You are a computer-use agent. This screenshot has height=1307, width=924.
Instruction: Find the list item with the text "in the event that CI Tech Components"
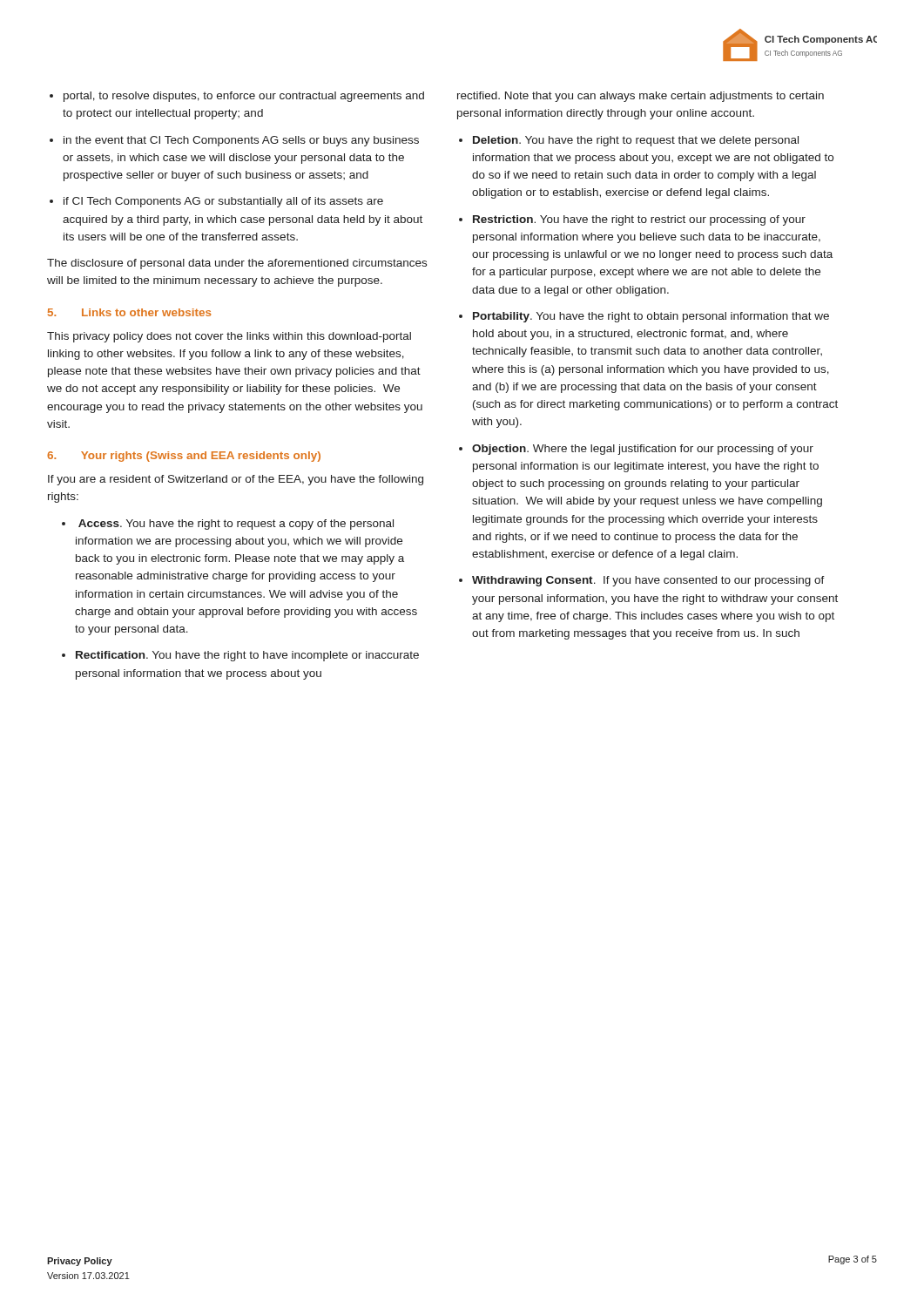246,158
